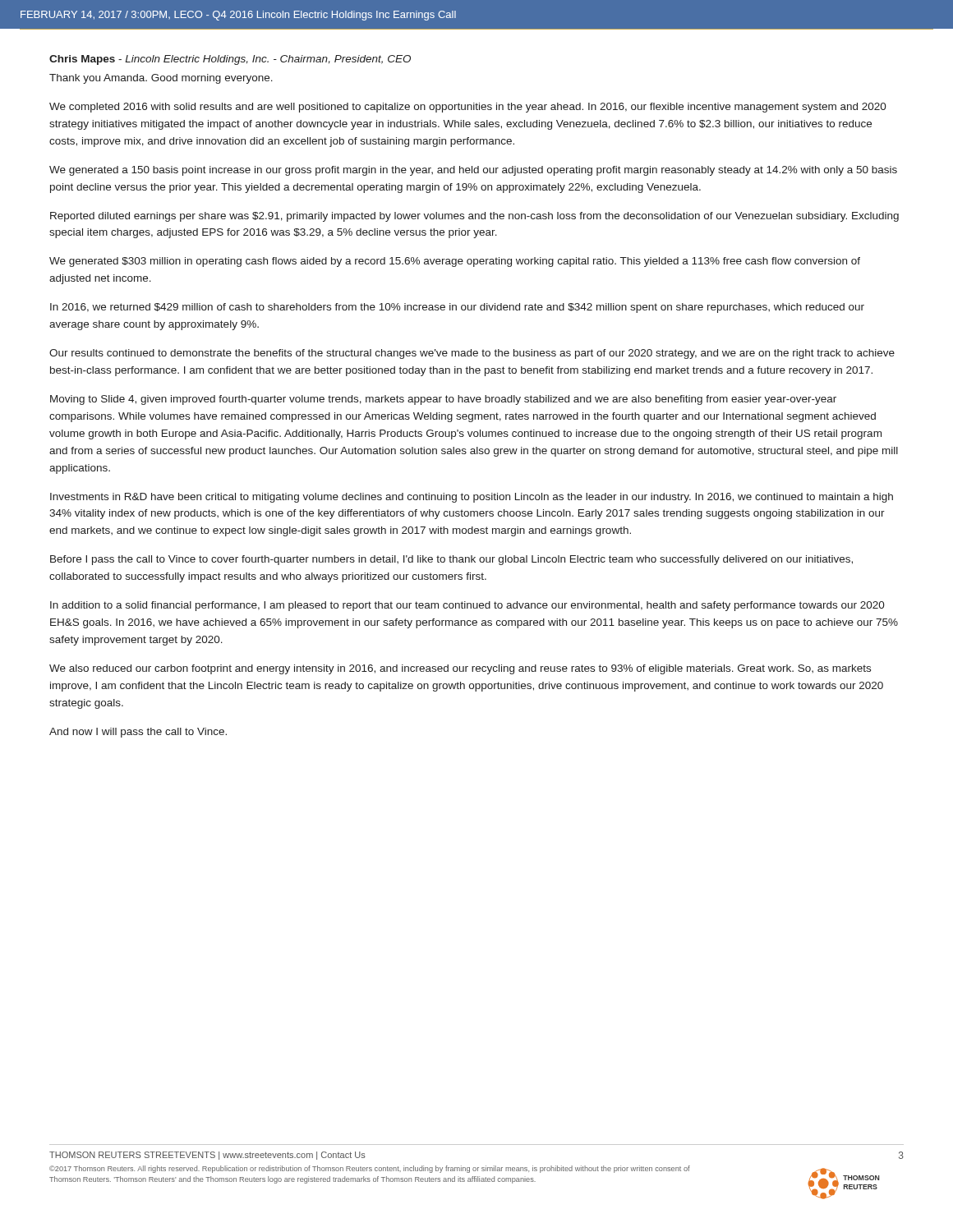Find "Thank you Amanda. Good morning everyone." on this page
The width and height of the screenshot is (953, 1232).
(161, 78)
